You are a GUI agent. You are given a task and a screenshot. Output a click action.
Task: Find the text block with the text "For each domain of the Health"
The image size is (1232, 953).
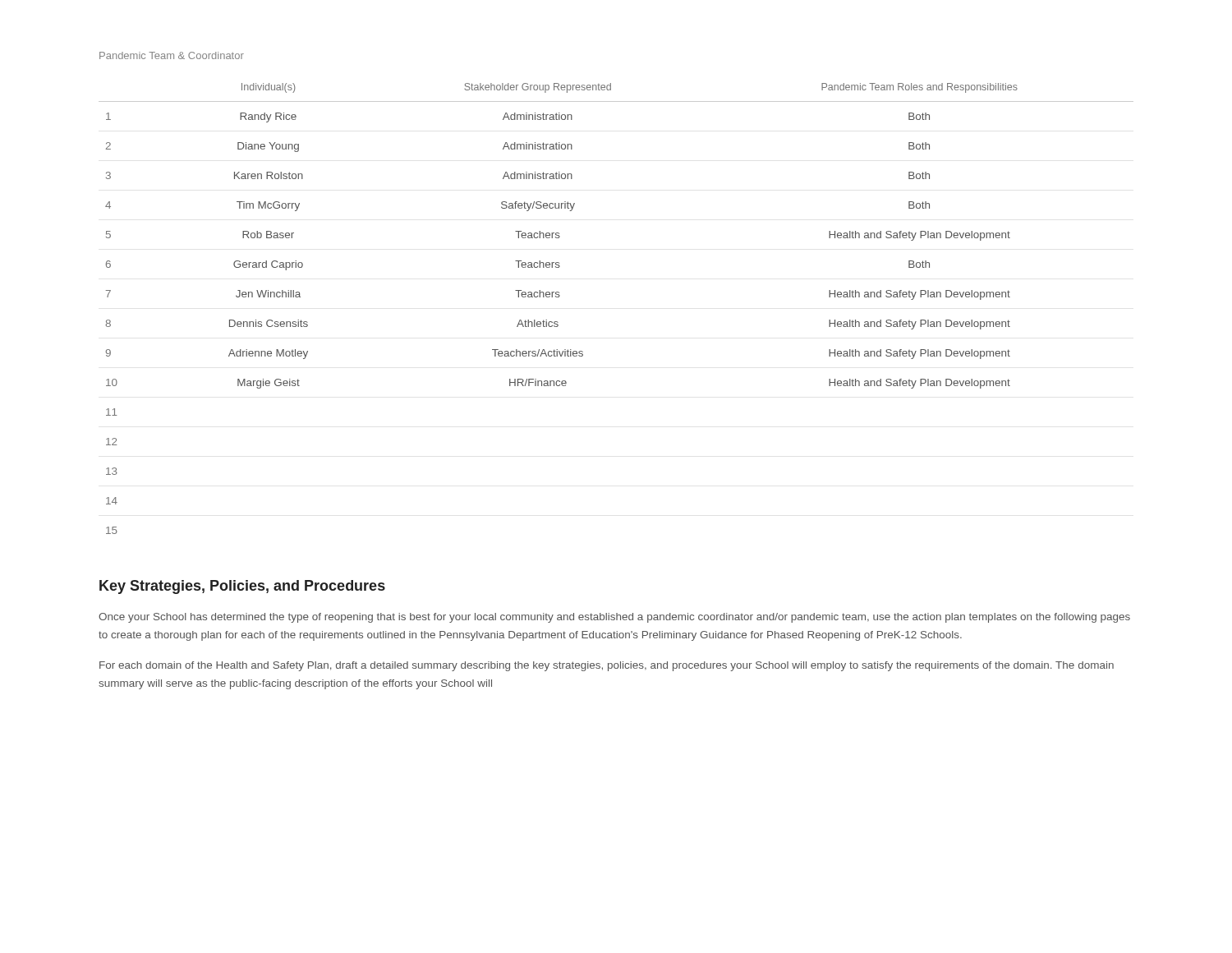[x=606, y=674]
